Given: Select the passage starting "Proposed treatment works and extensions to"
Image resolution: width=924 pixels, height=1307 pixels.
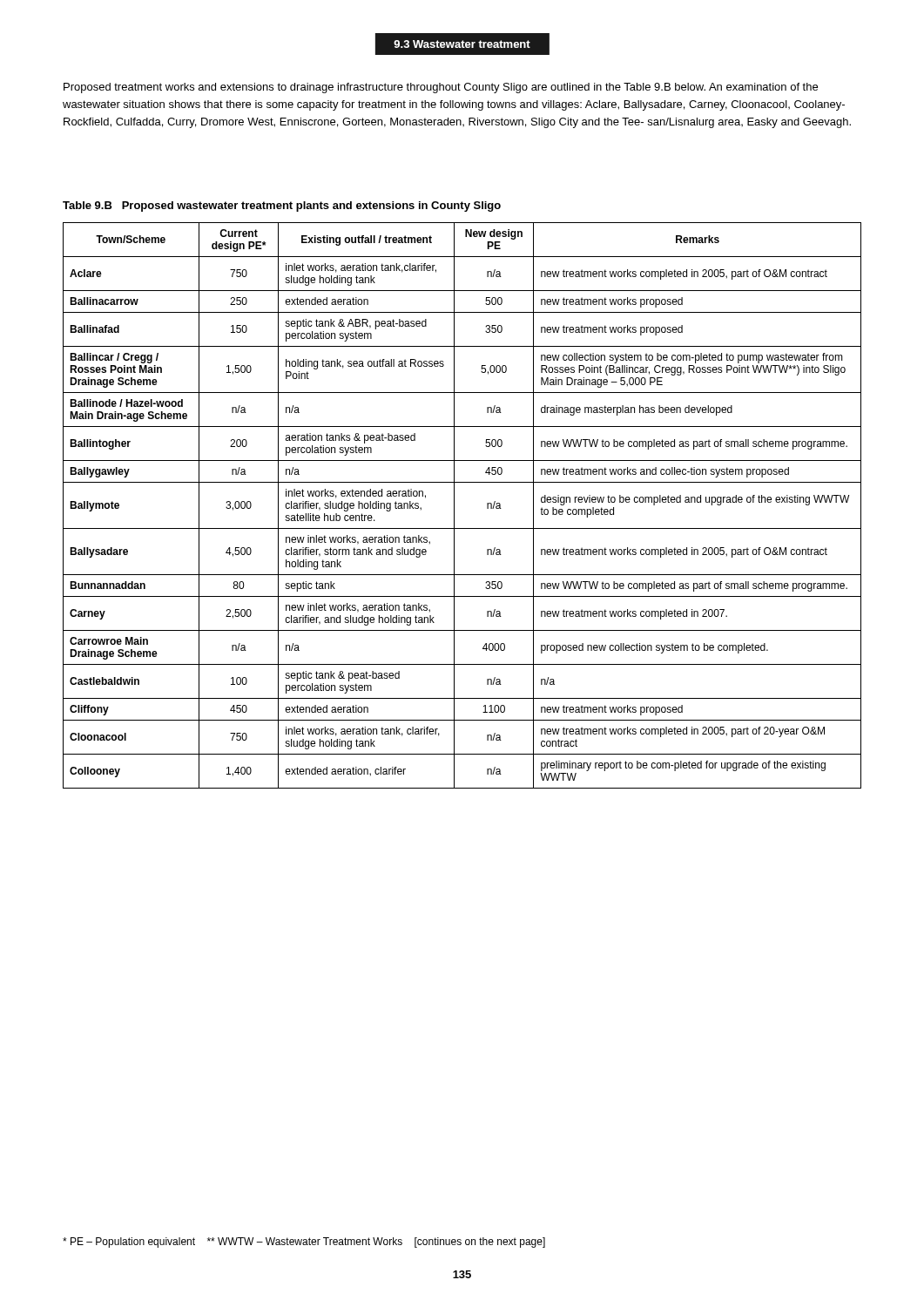Looking at the screenshot, I should tap(457, 104).
